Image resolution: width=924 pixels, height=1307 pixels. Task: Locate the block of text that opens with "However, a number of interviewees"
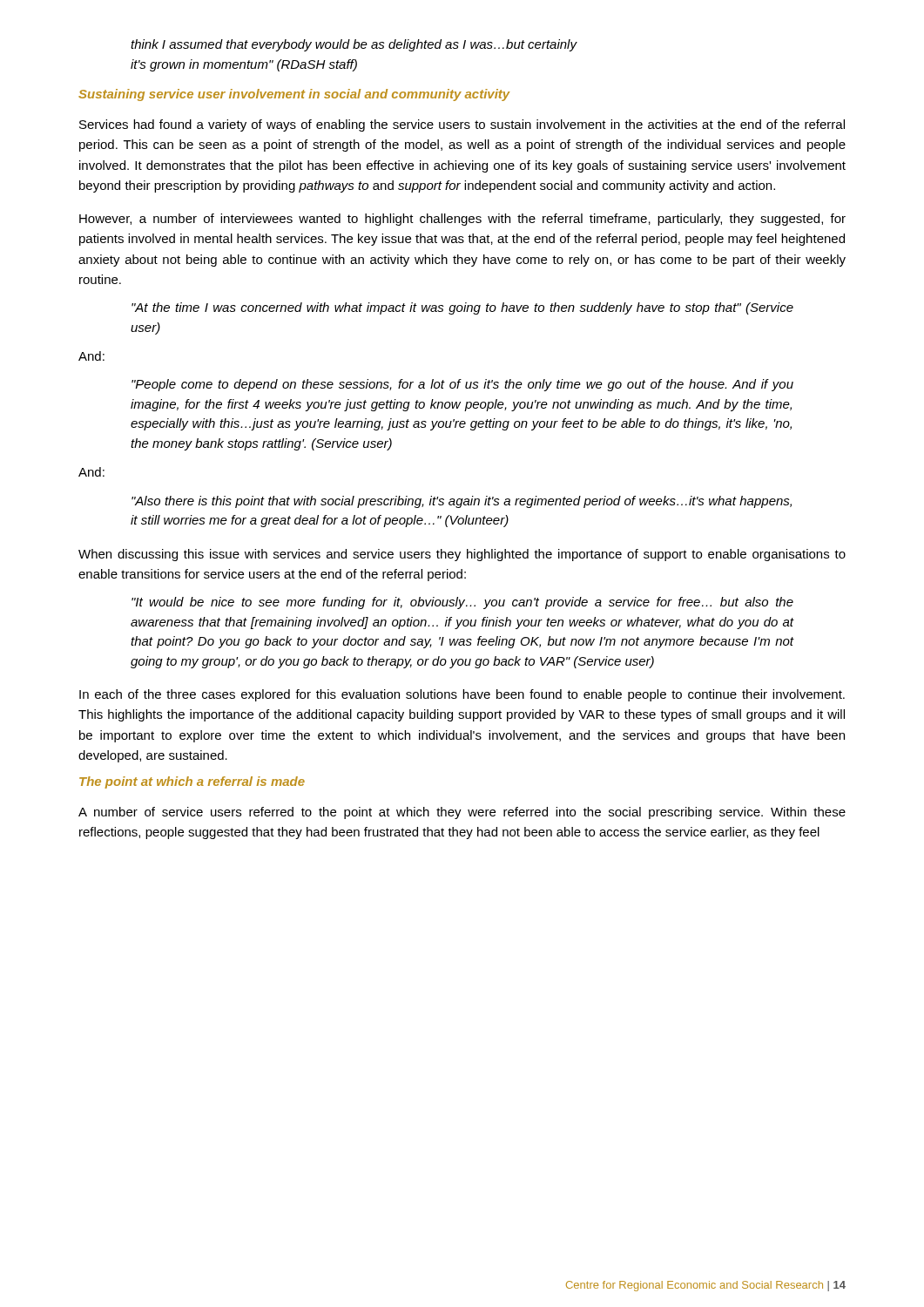pyautogui.click(x=462, y=249)
